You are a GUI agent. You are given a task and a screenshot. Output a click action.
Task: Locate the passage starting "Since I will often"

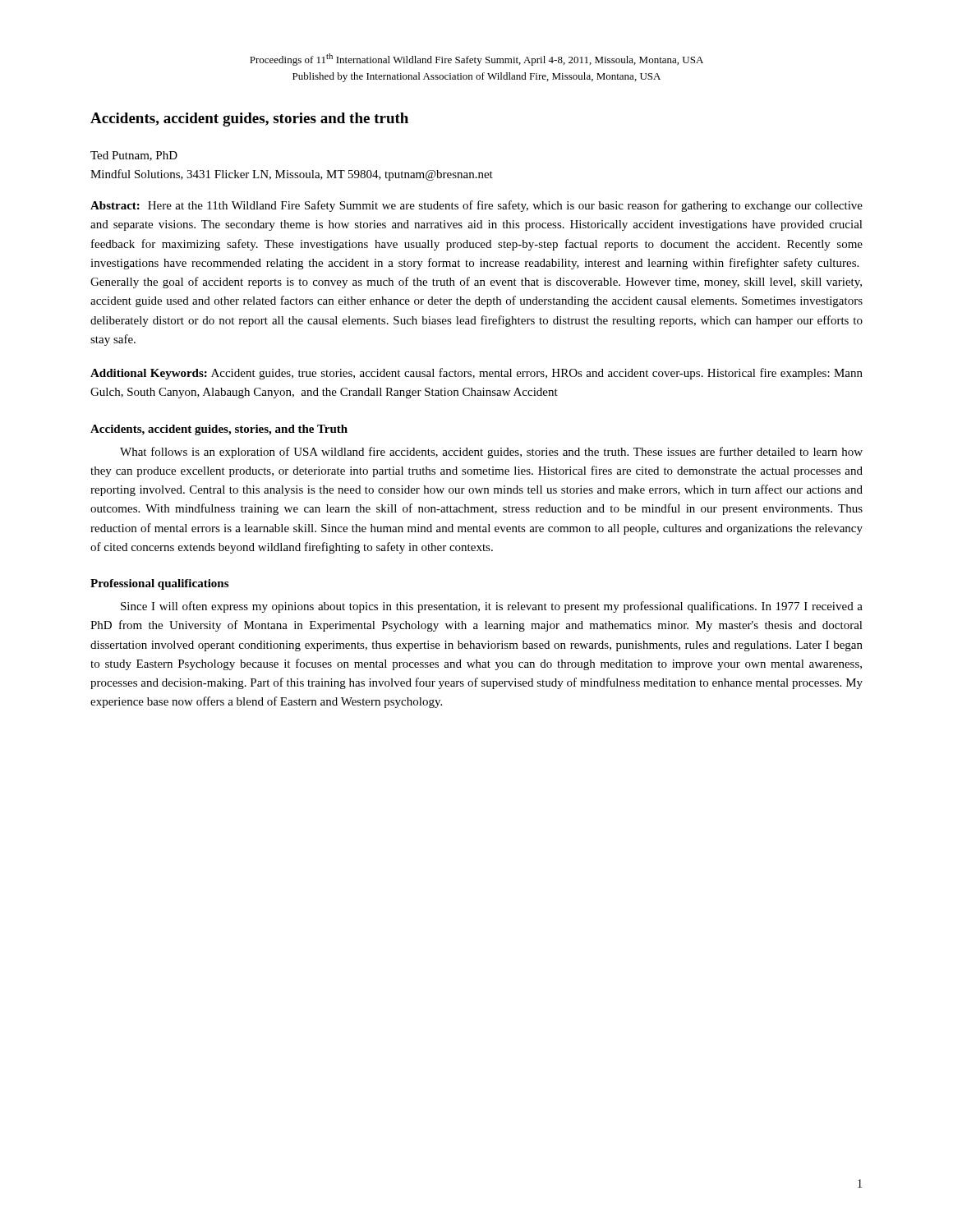(x=476, y=654)
